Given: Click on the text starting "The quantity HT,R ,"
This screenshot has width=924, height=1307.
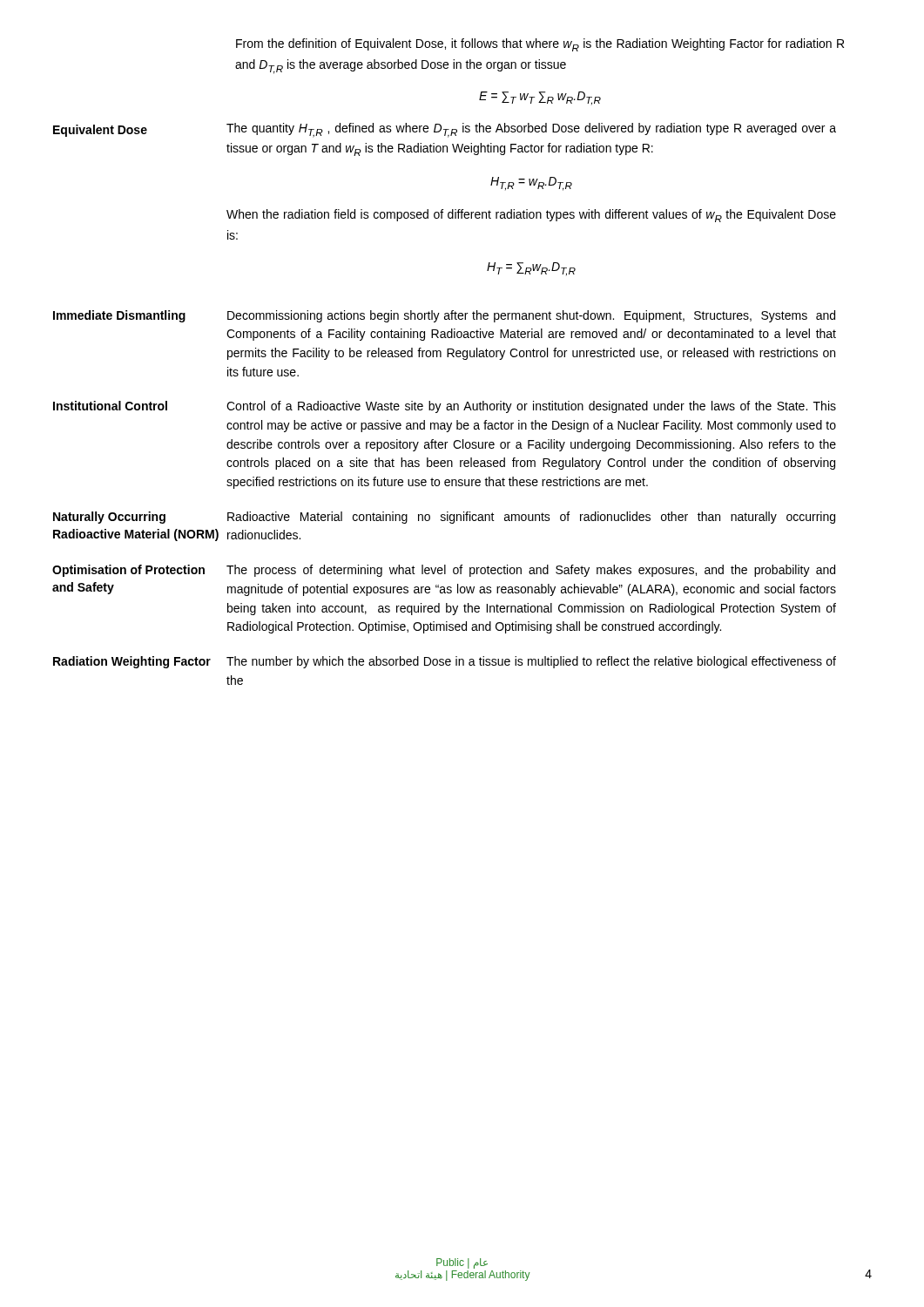Looking at the screenshot, I should (x=531, y=139).
